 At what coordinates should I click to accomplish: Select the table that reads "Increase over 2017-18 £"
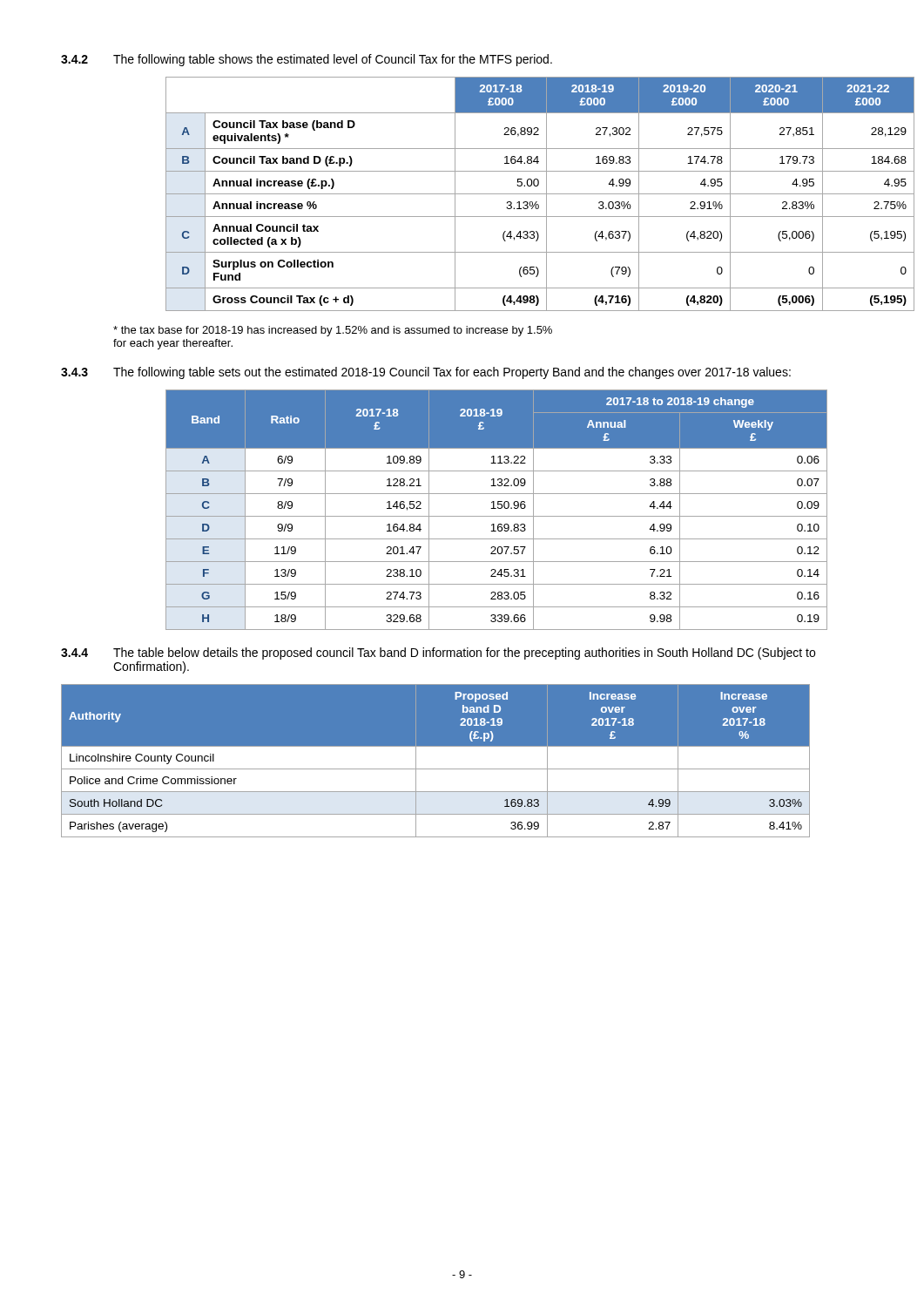462,761
